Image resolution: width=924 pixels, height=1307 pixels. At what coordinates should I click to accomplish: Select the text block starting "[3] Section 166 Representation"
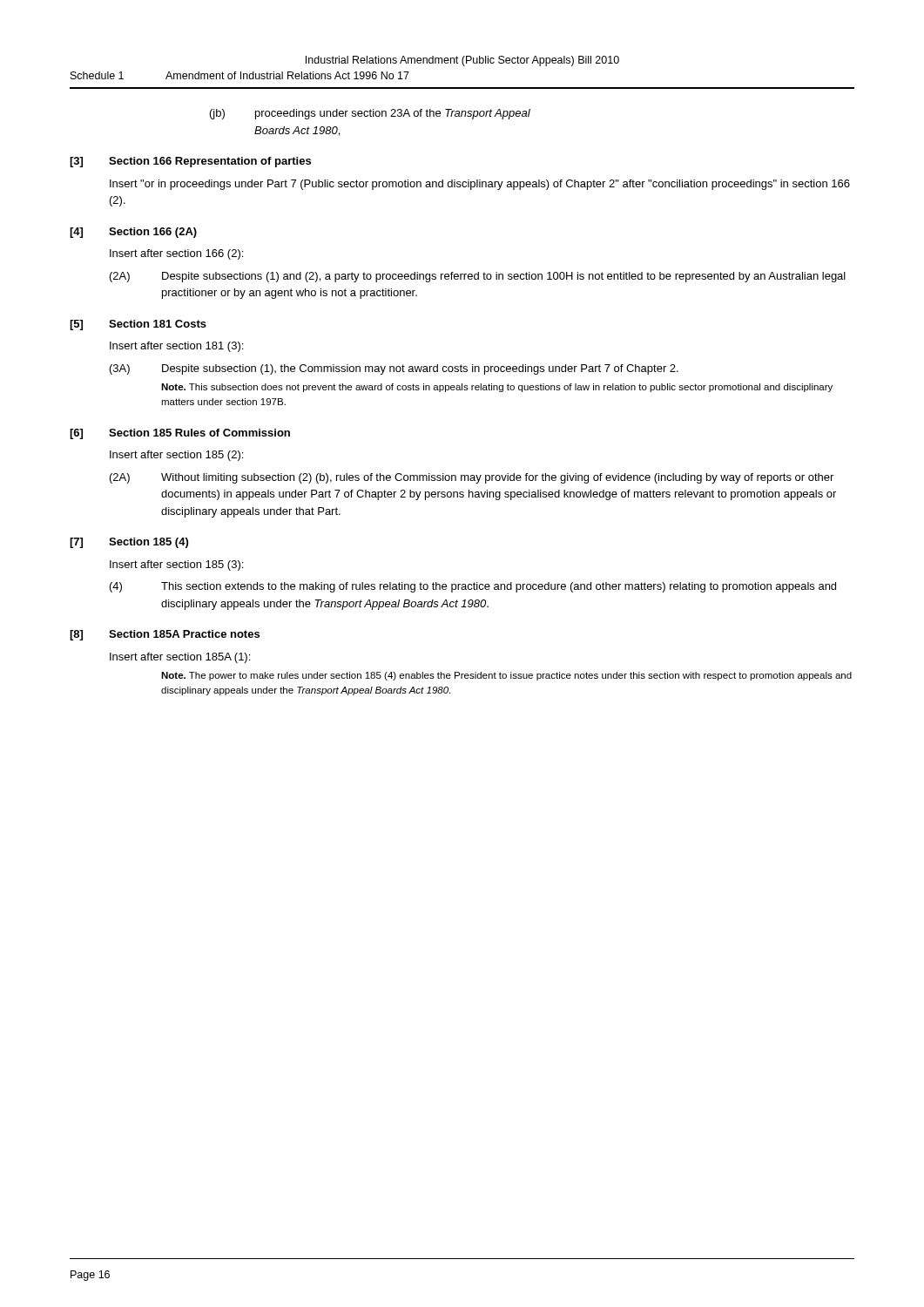(x=190, y=162)
